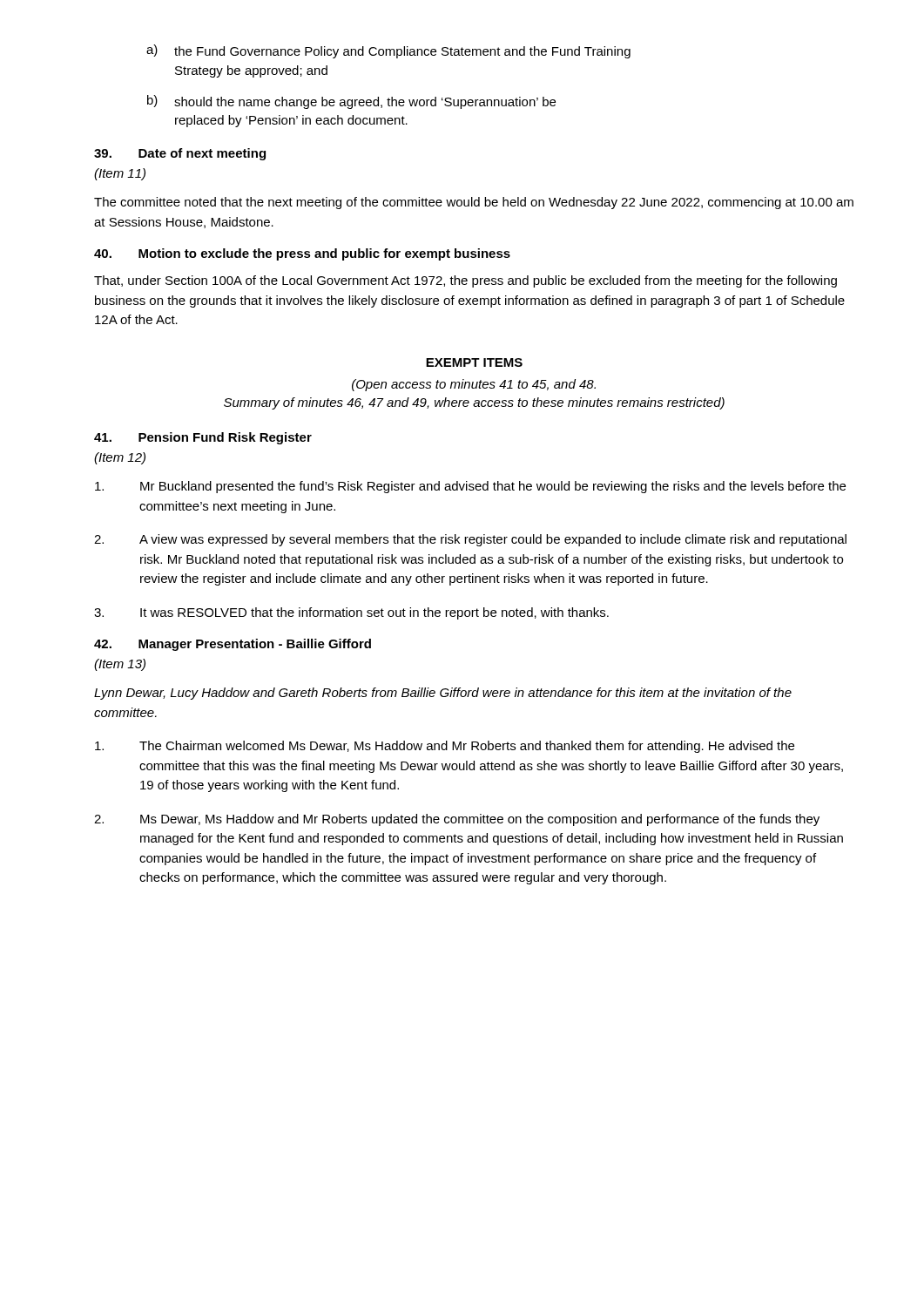The height and width of the screenshot is (1307, 924).
Task: Select the list item with the text "a) the Fund Governance Policy"
Action: (389, 61)
